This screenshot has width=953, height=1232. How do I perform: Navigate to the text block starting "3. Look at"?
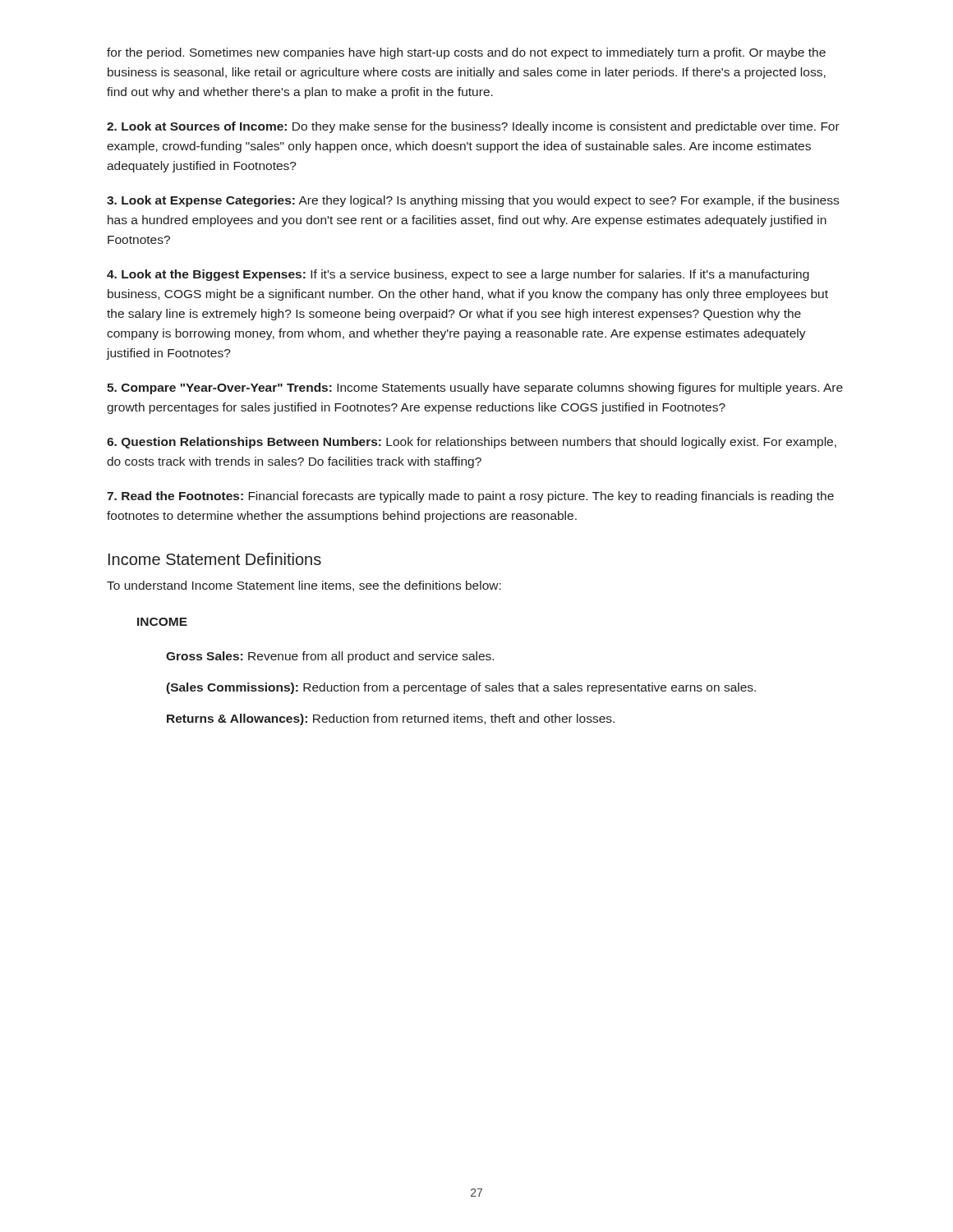[473, 220]
